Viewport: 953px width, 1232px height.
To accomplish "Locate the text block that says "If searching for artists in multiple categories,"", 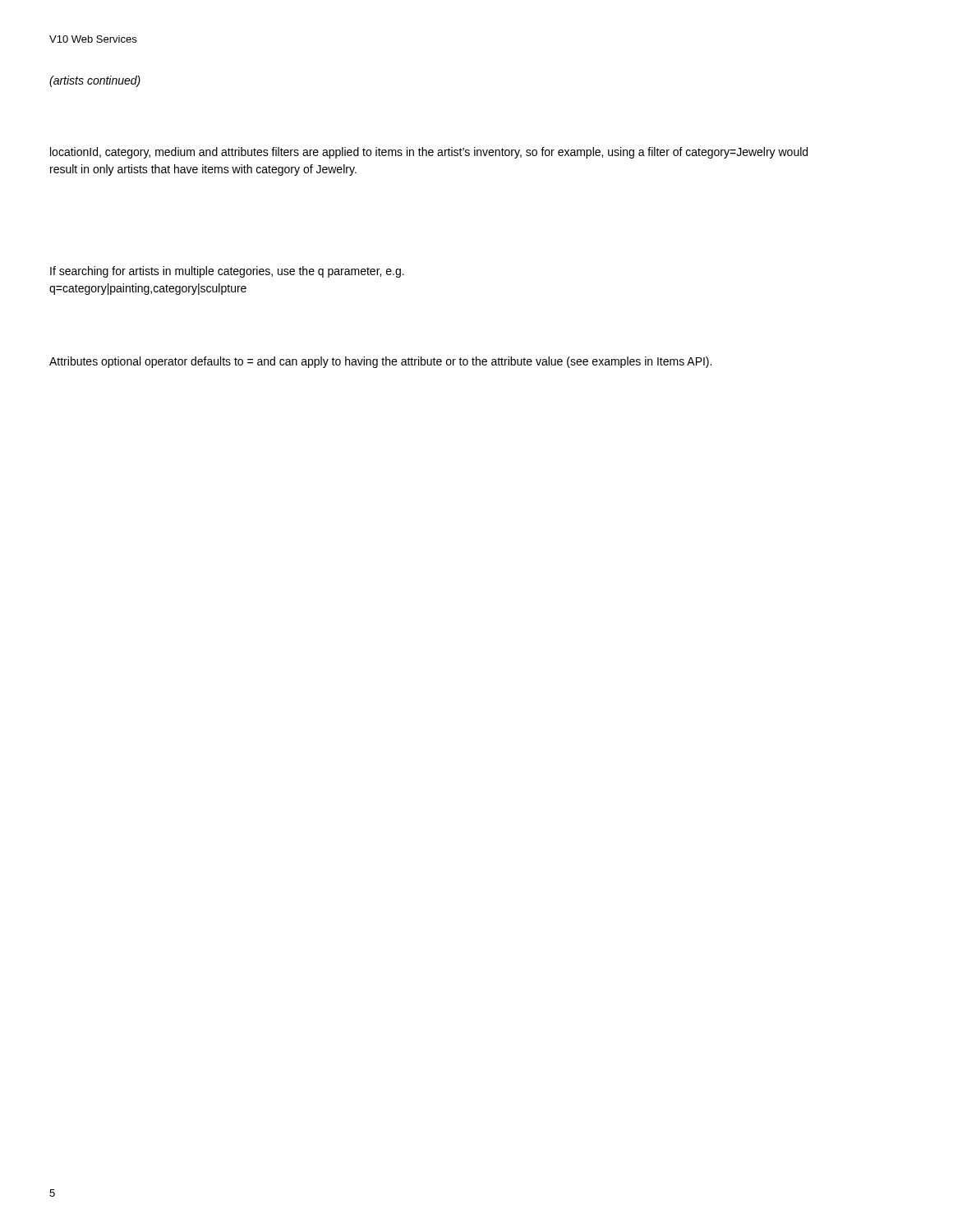I will click(x=227, y=280).
